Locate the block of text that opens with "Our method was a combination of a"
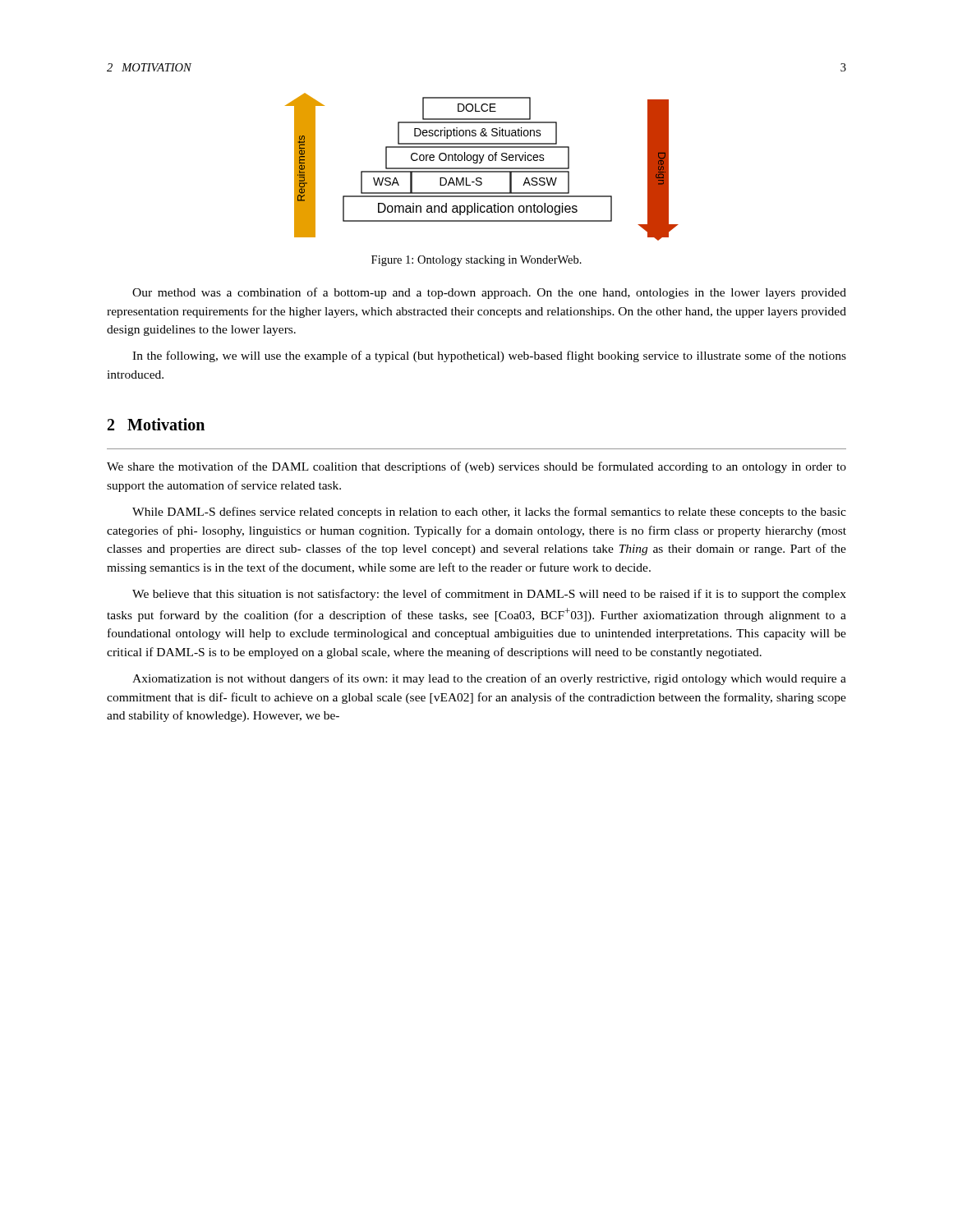This screenshot has height=1232, width=953. point(476,310)
